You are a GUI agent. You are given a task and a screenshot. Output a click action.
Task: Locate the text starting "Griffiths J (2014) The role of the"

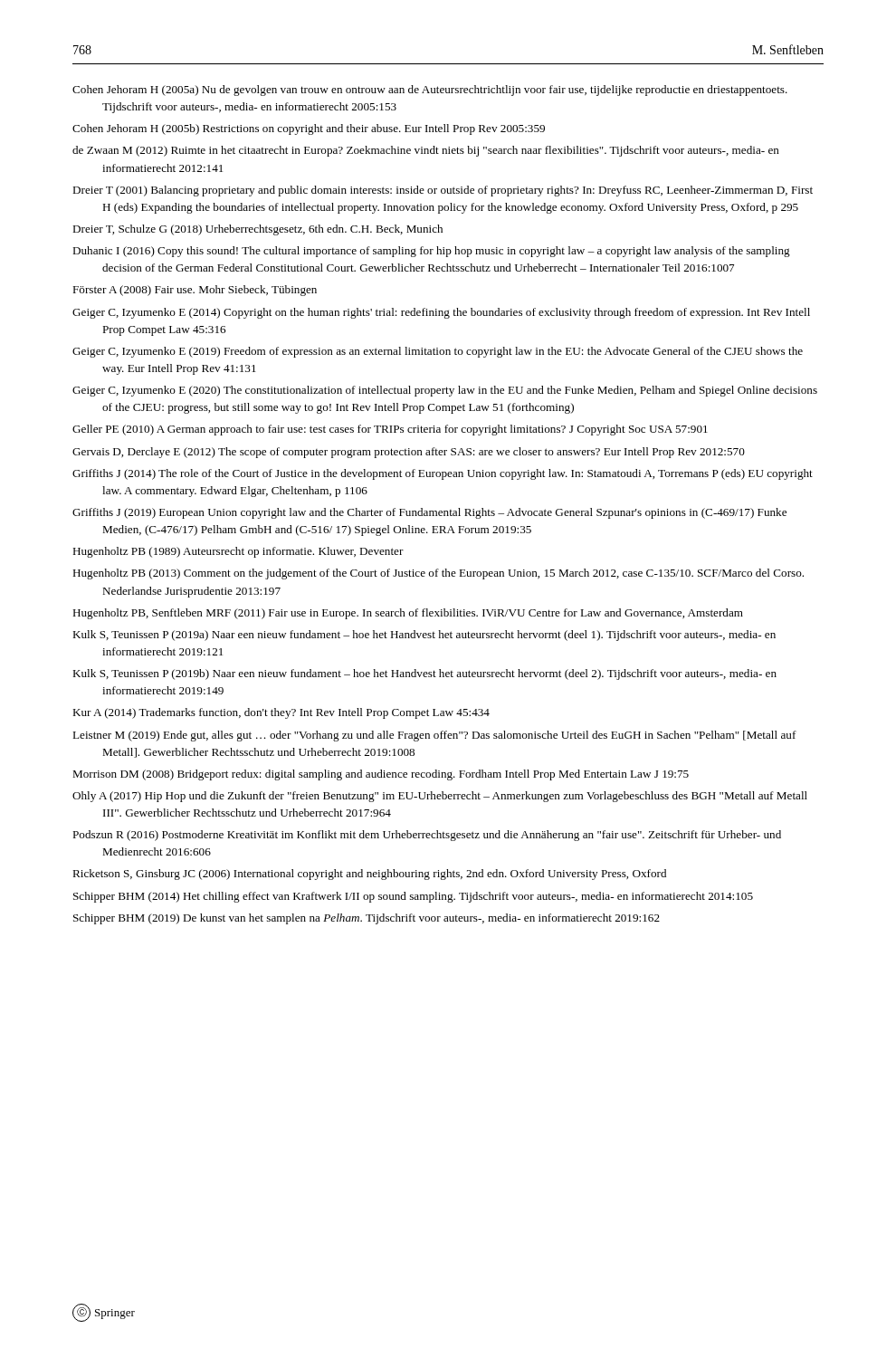click(x=442, y=481)
